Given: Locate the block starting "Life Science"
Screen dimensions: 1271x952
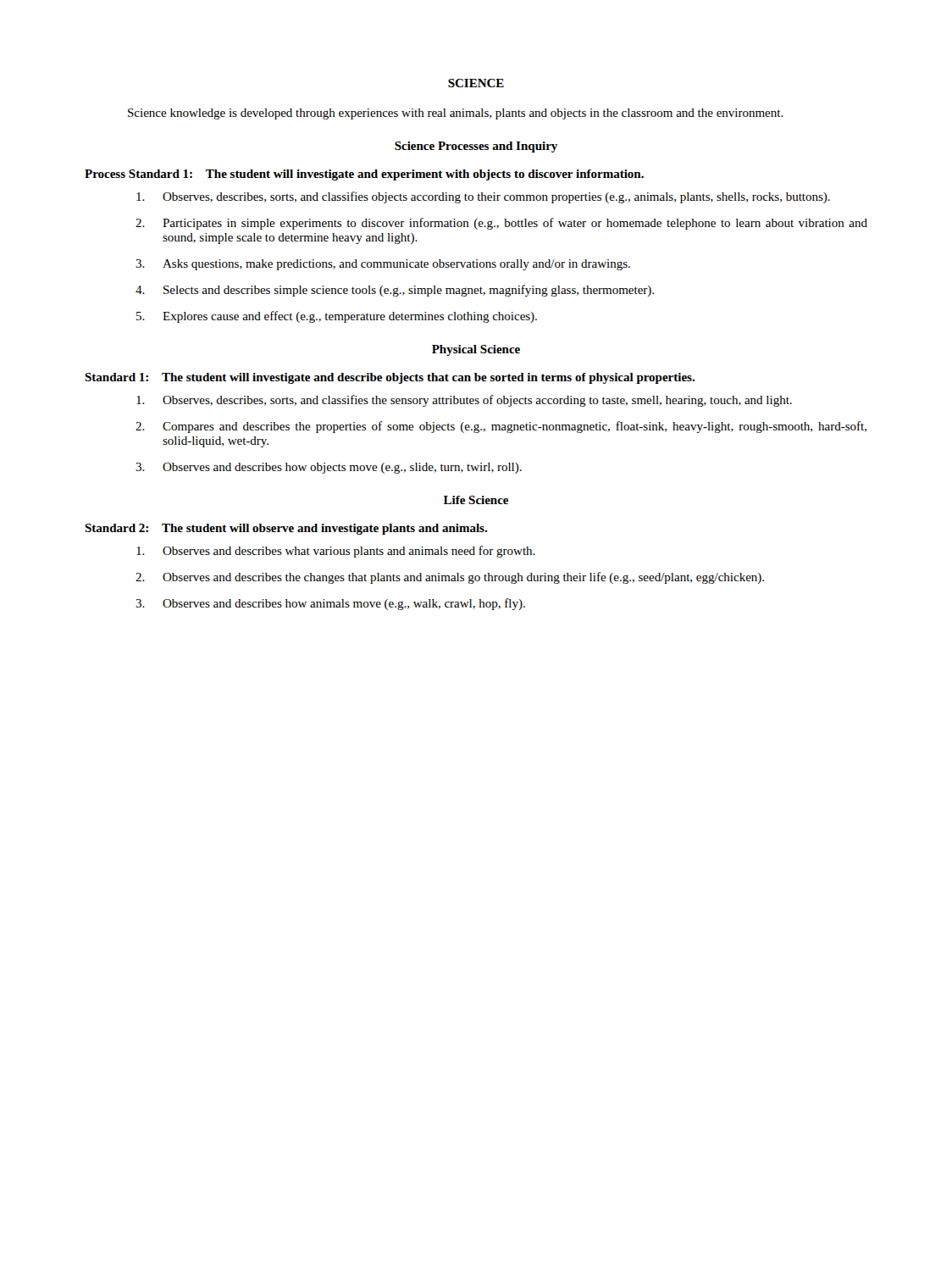Looking at the screenshot, I should pyautogui.click(x=476, y=500).
